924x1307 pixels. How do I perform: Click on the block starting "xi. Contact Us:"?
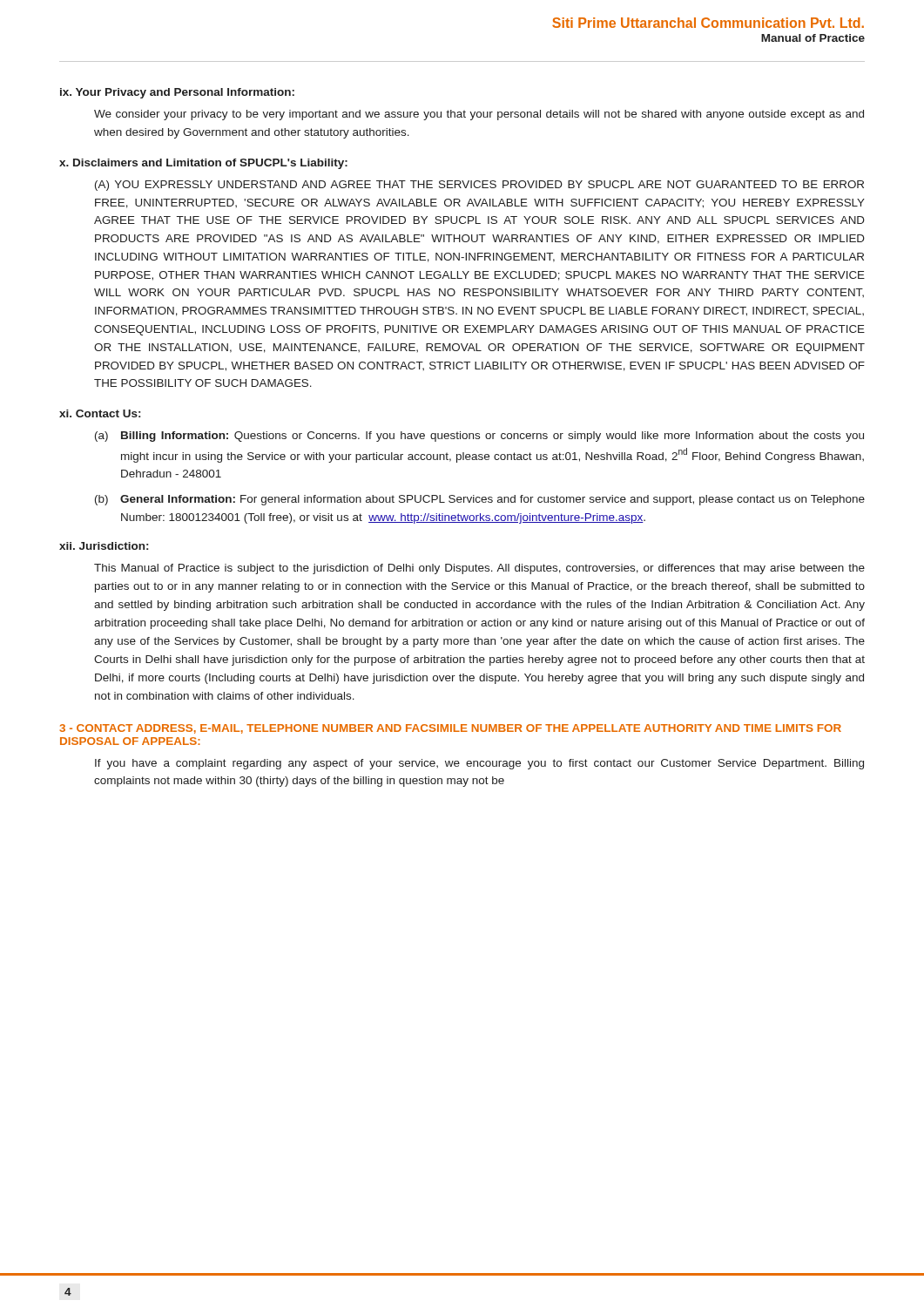[x=100, y=414]
